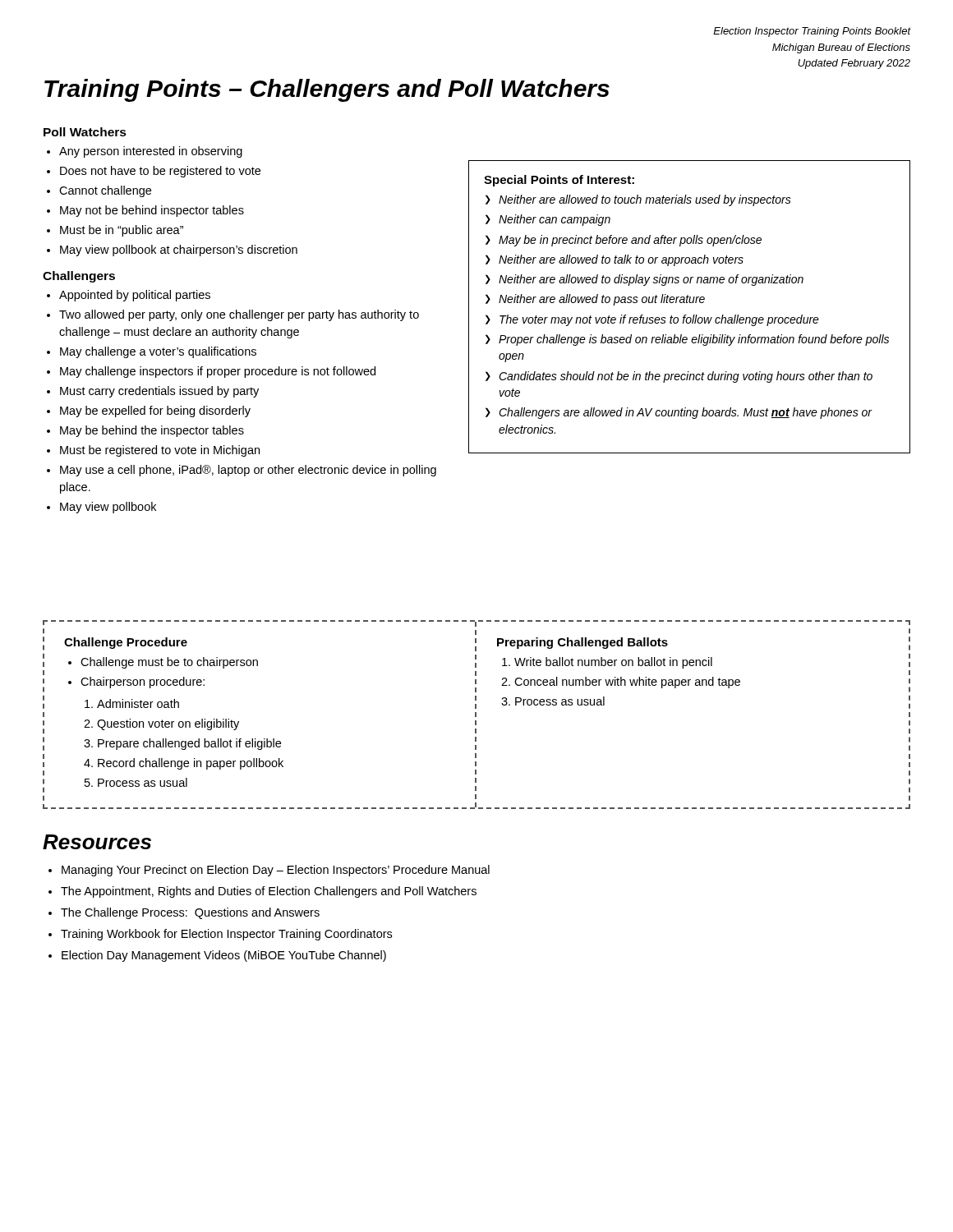The image size is (953, 1232).
Task: Select the text starting "Prepare challenged ballot if eligible"
Action: pyautogui.click(x=189, y=743)
